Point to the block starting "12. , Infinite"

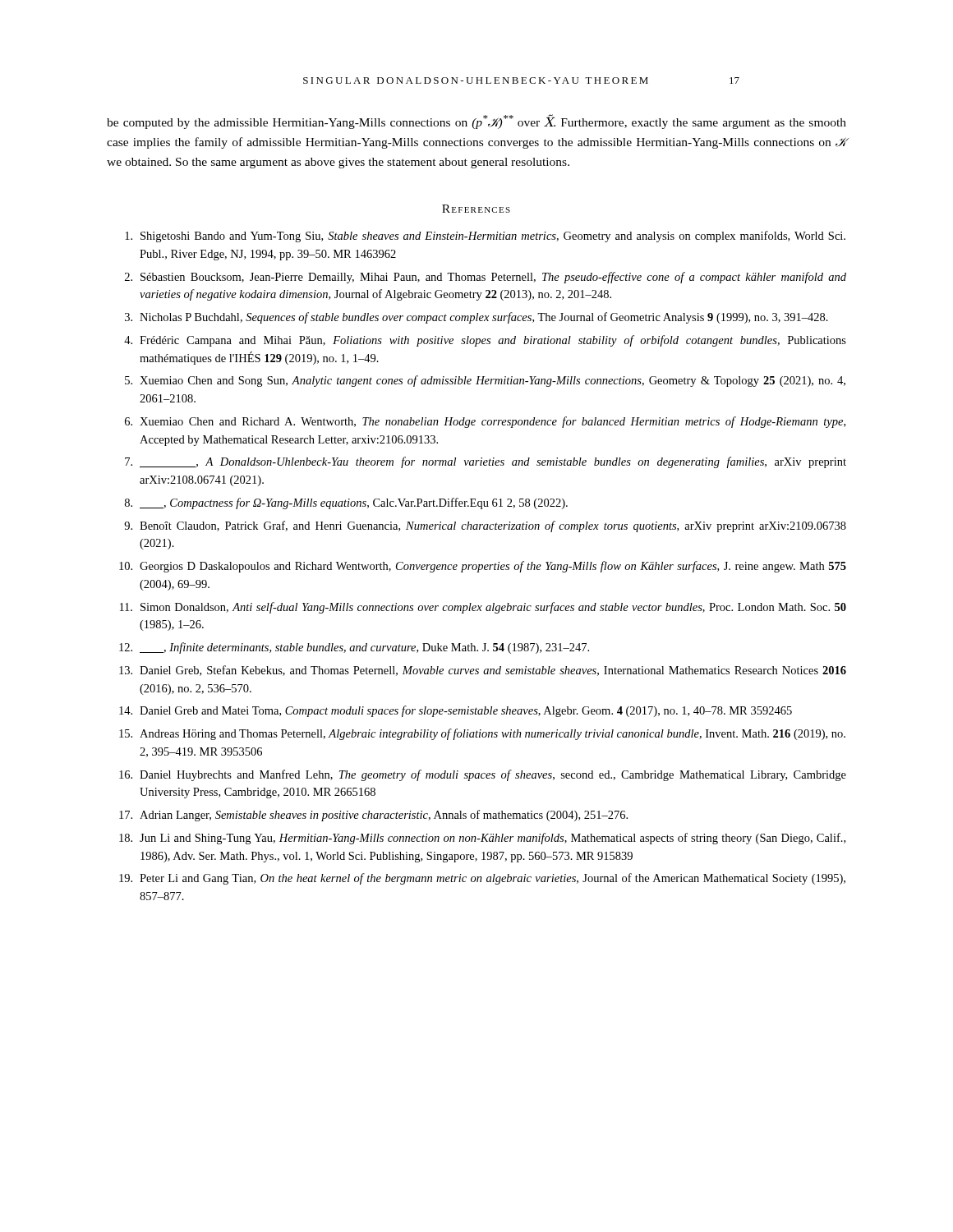pos(476,648)
